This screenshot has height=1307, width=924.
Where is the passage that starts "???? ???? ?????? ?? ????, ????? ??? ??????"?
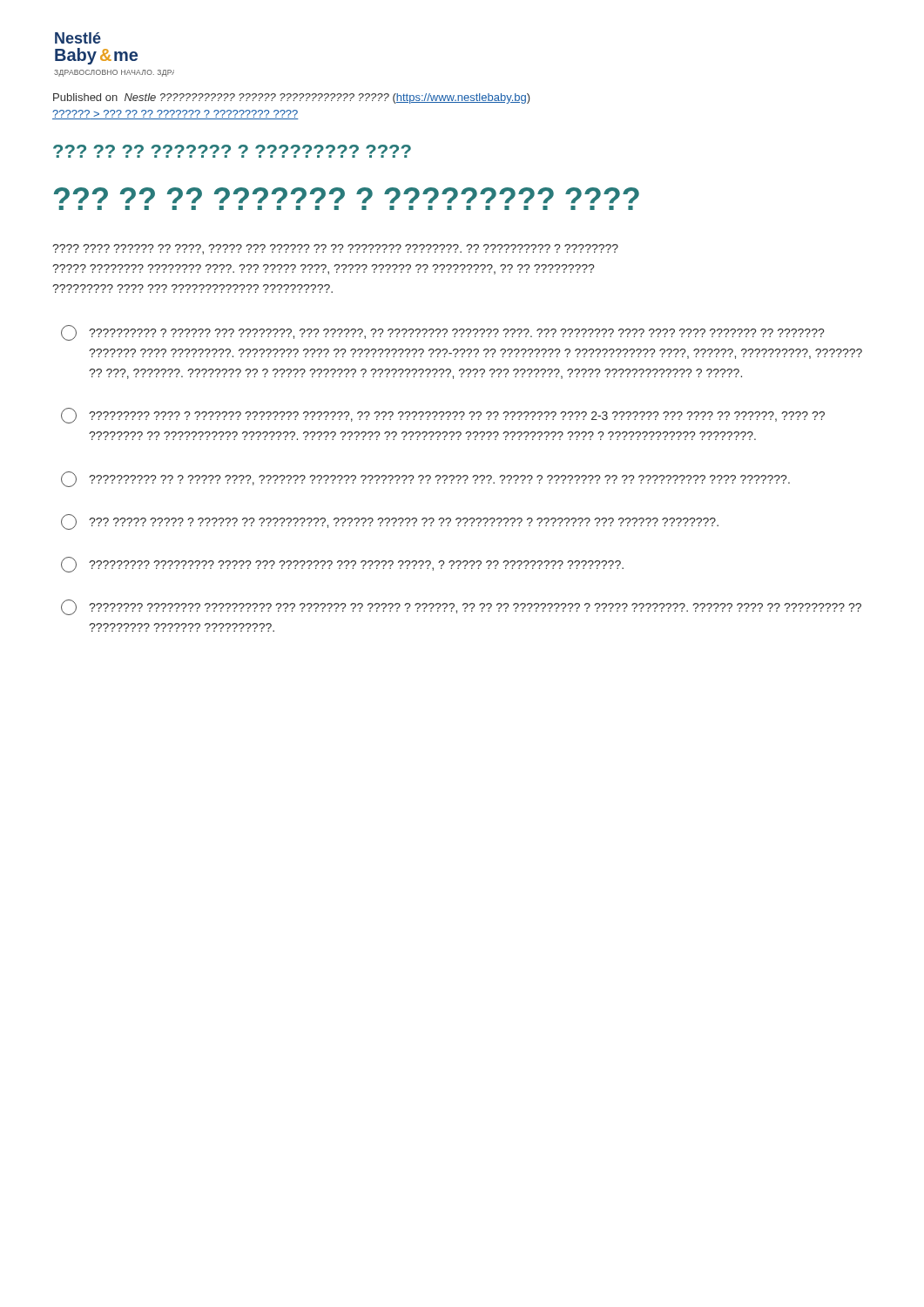pos(335,268)
